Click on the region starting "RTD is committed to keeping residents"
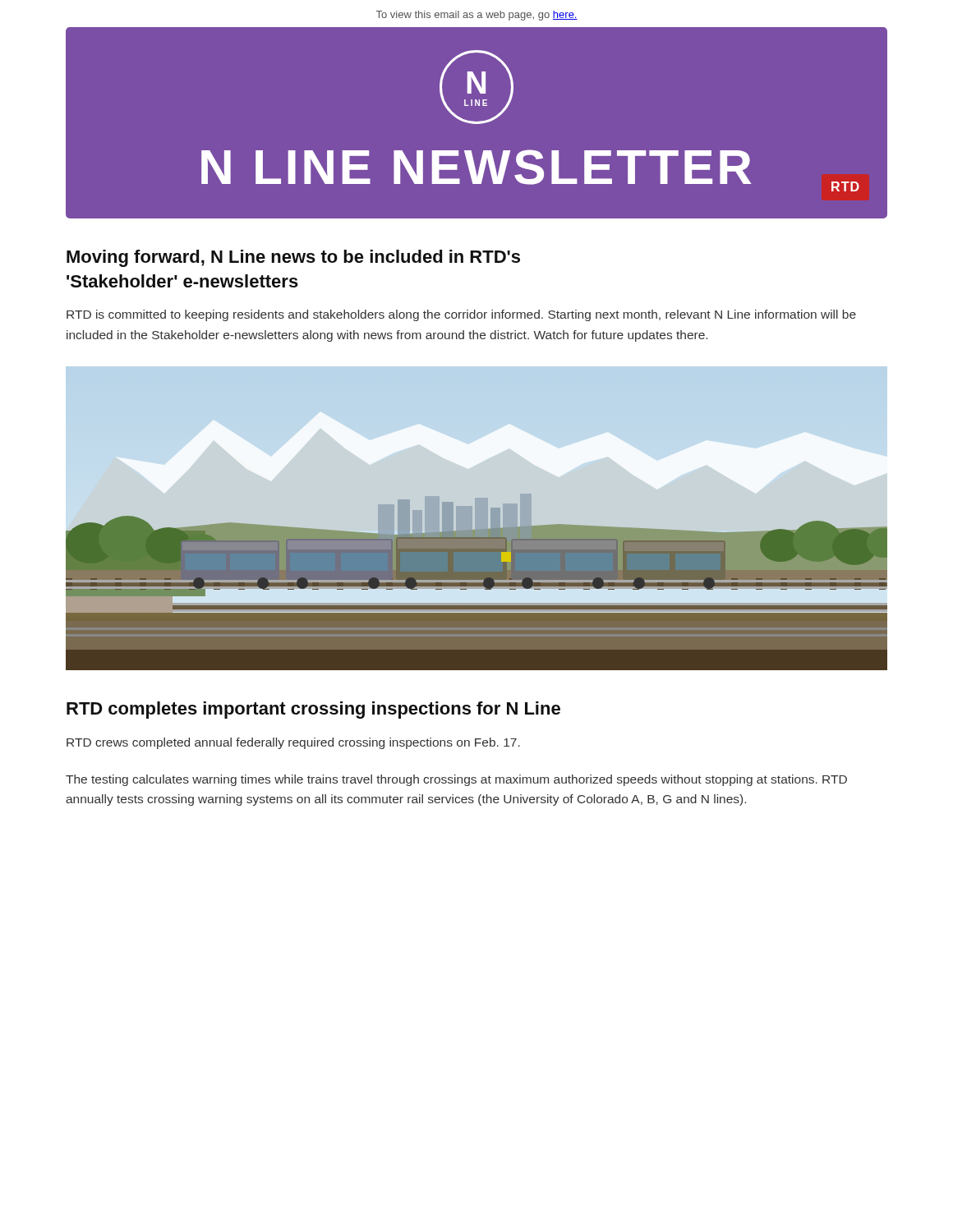 pyautogui.click(x=461, y=325)
